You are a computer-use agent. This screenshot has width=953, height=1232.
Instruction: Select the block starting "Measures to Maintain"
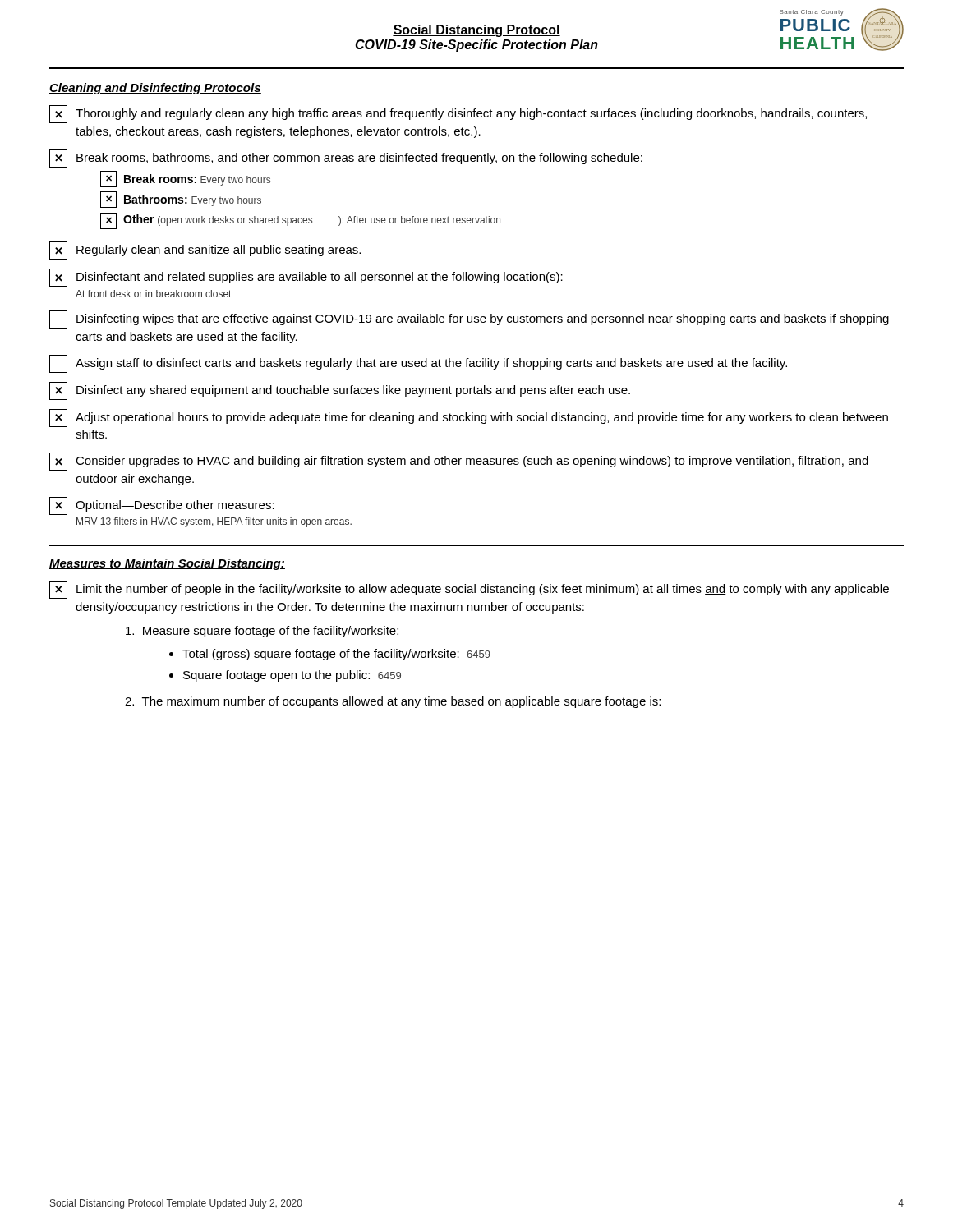coord(167,563)
